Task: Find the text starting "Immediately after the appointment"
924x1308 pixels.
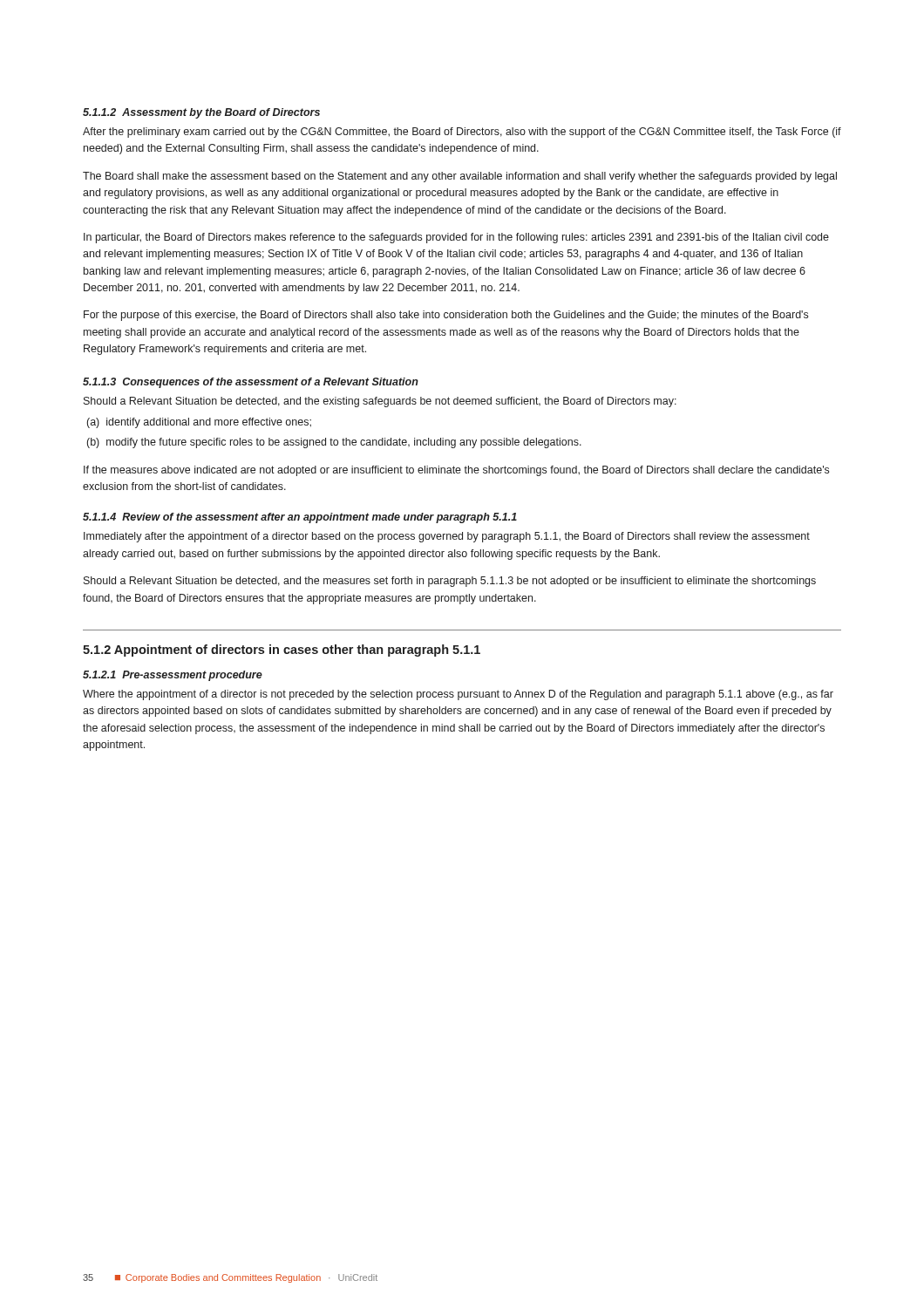Action: 462,546
